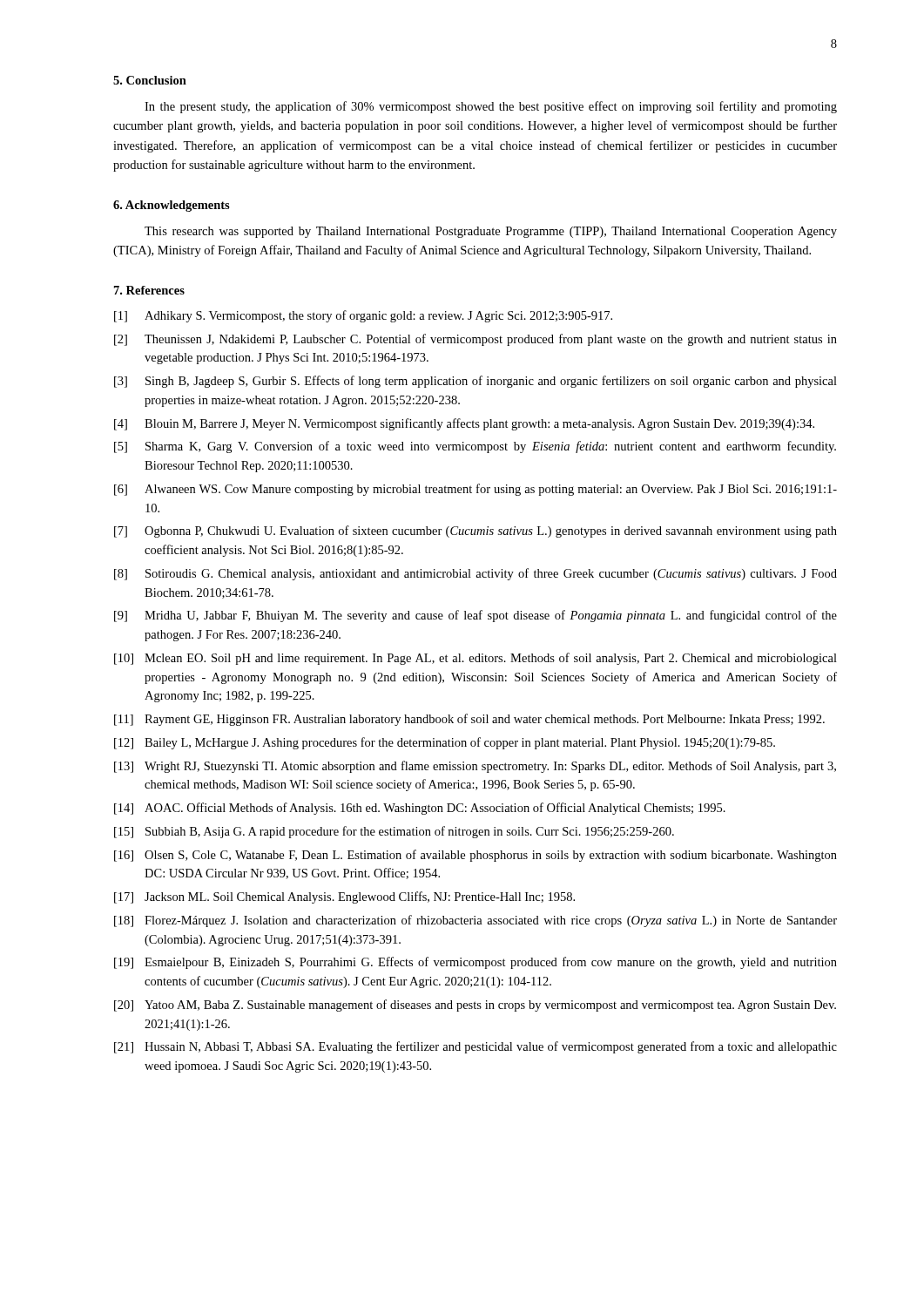
Task: Where is the passage that starts "[15] Subbiah B, Asija G. A rapid"?
Action: (475, 832)
